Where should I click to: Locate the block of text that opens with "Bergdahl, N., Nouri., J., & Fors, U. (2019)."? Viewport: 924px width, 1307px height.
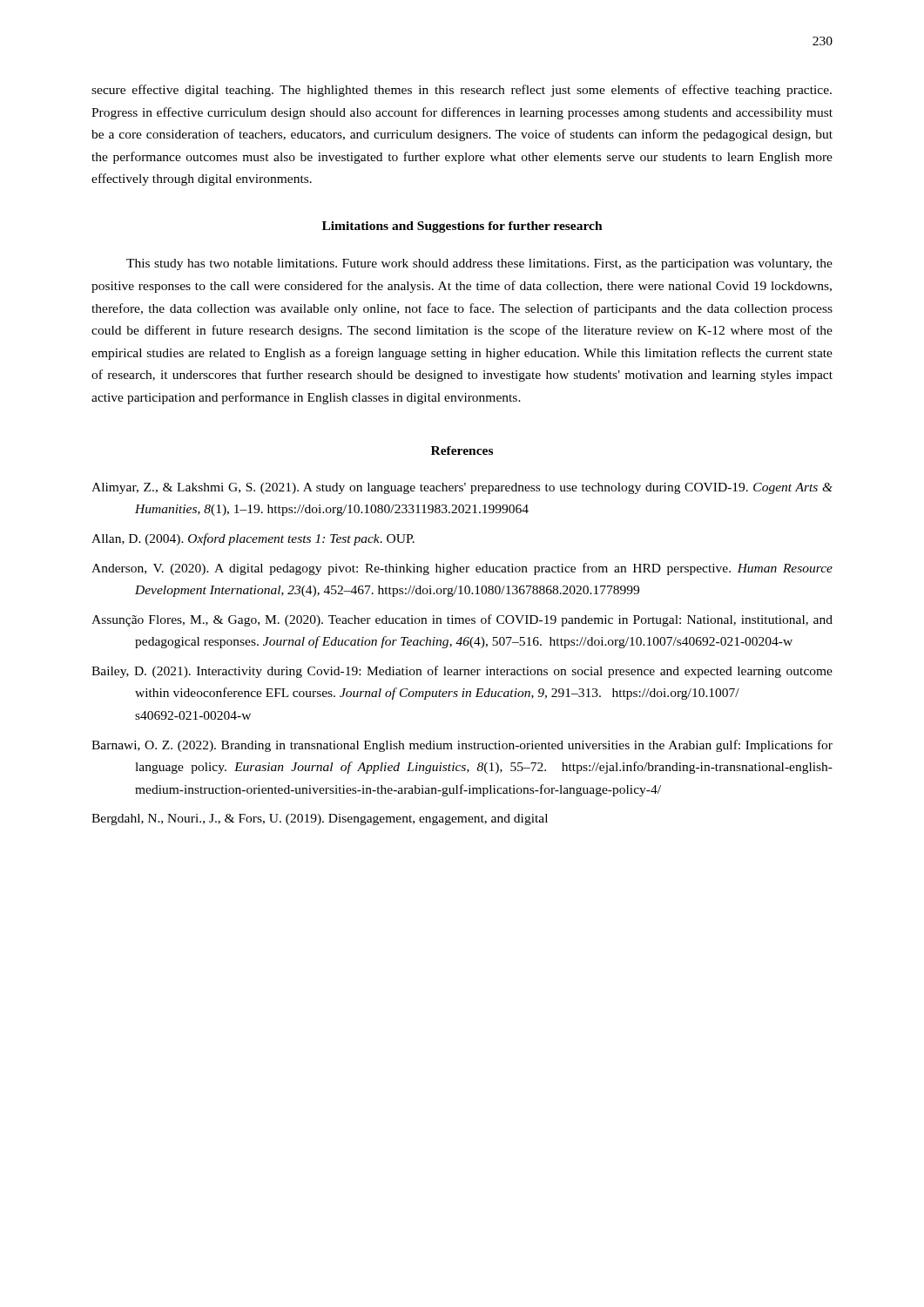(320, 818)
